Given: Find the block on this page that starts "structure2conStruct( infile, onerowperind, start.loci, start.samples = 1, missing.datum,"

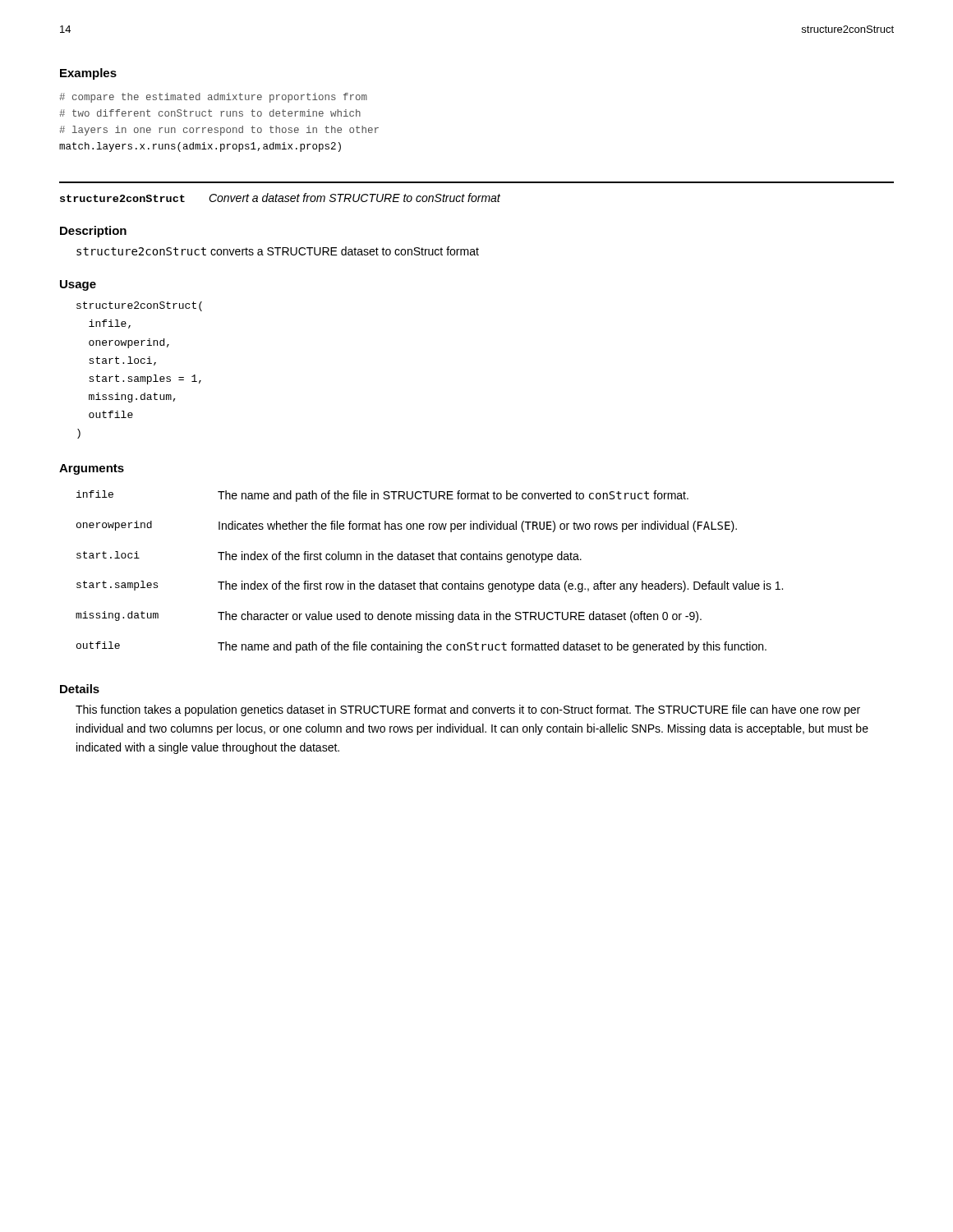Looking at the screenshot, I should [x=140, y=370].
